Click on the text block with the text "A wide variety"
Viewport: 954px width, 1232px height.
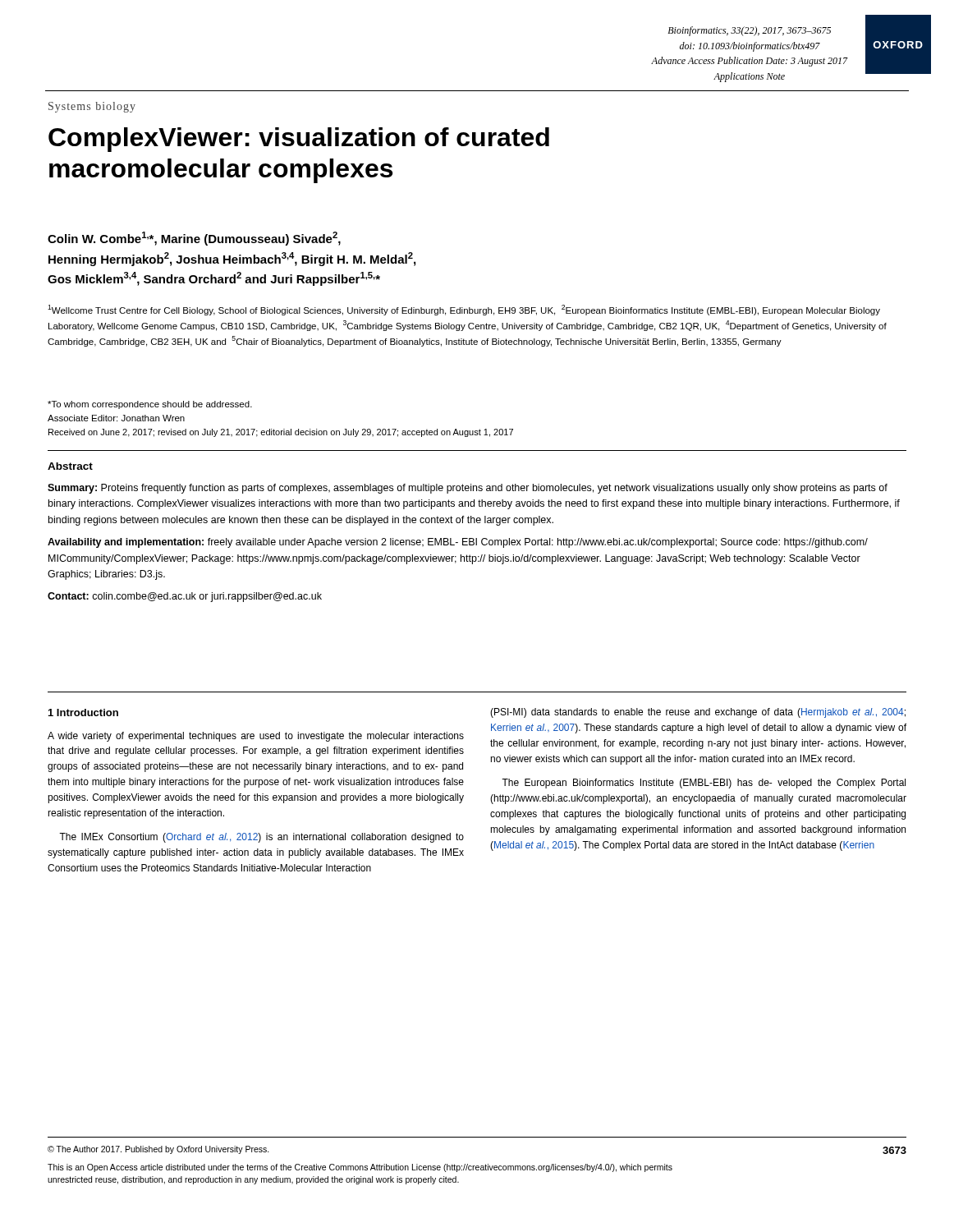(x=256, y=774)
